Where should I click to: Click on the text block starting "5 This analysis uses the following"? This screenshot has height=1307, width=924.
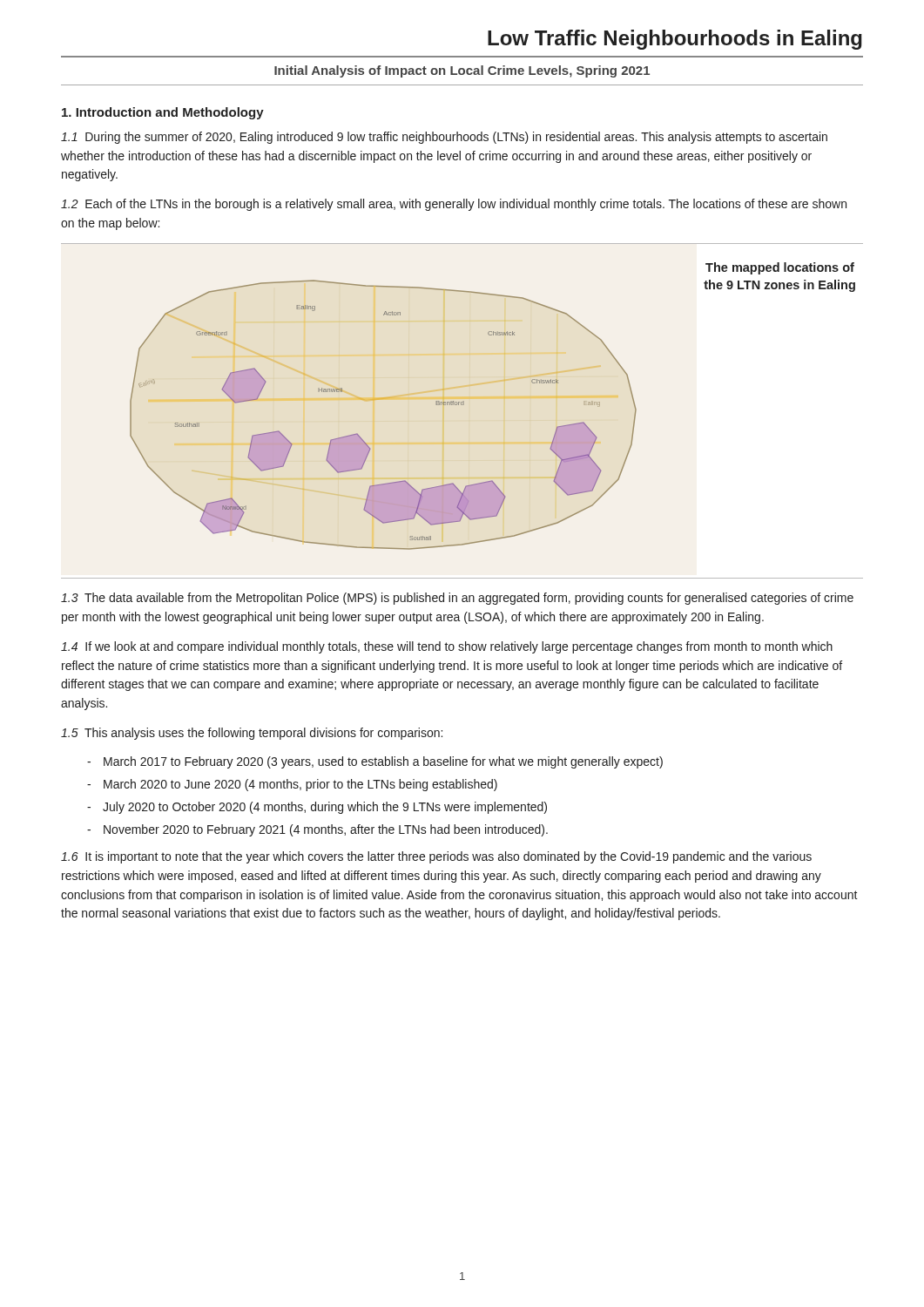tap(252, 732)
